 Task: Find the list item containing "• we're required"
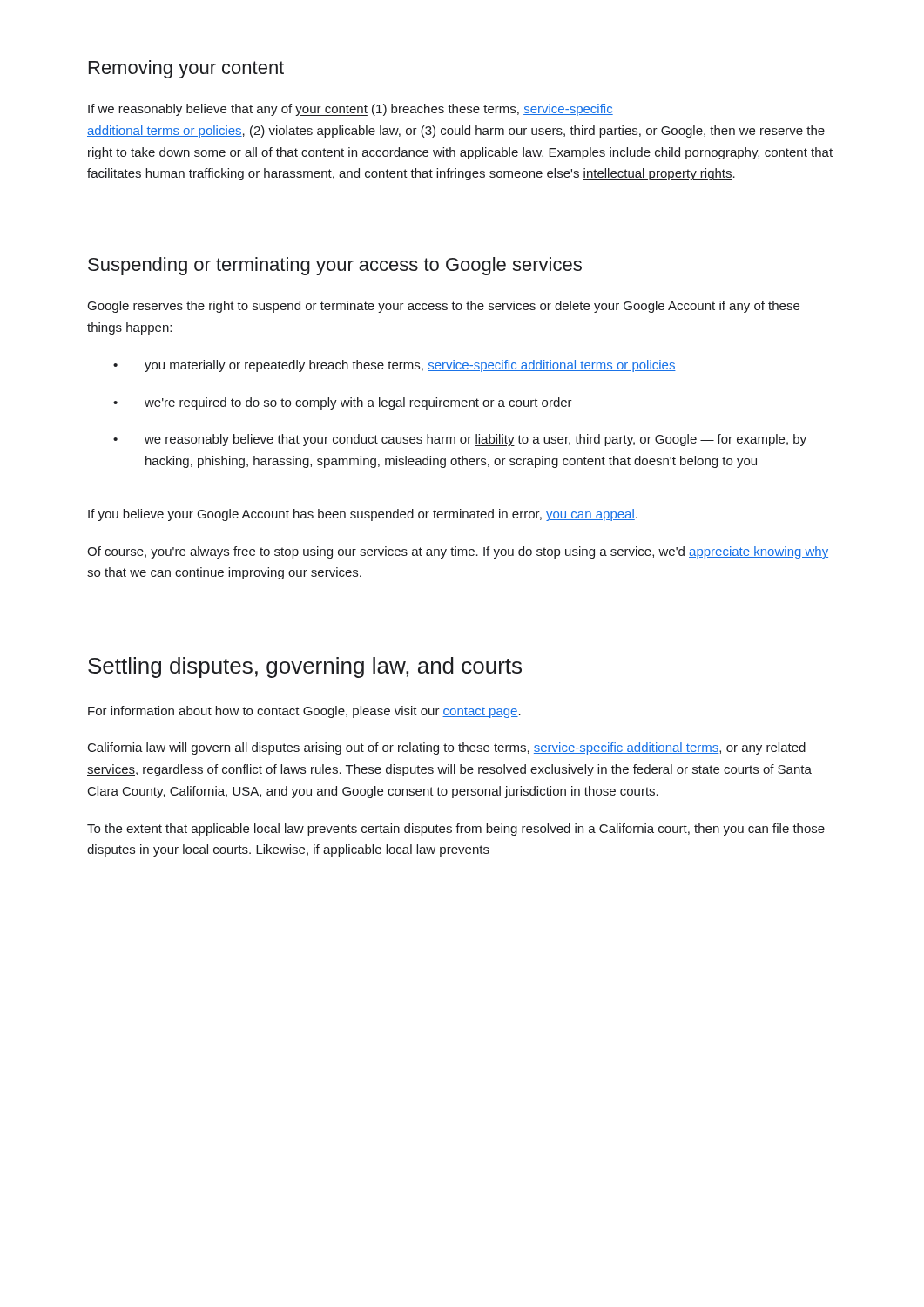pyautogui.click(x=462, y=403)
